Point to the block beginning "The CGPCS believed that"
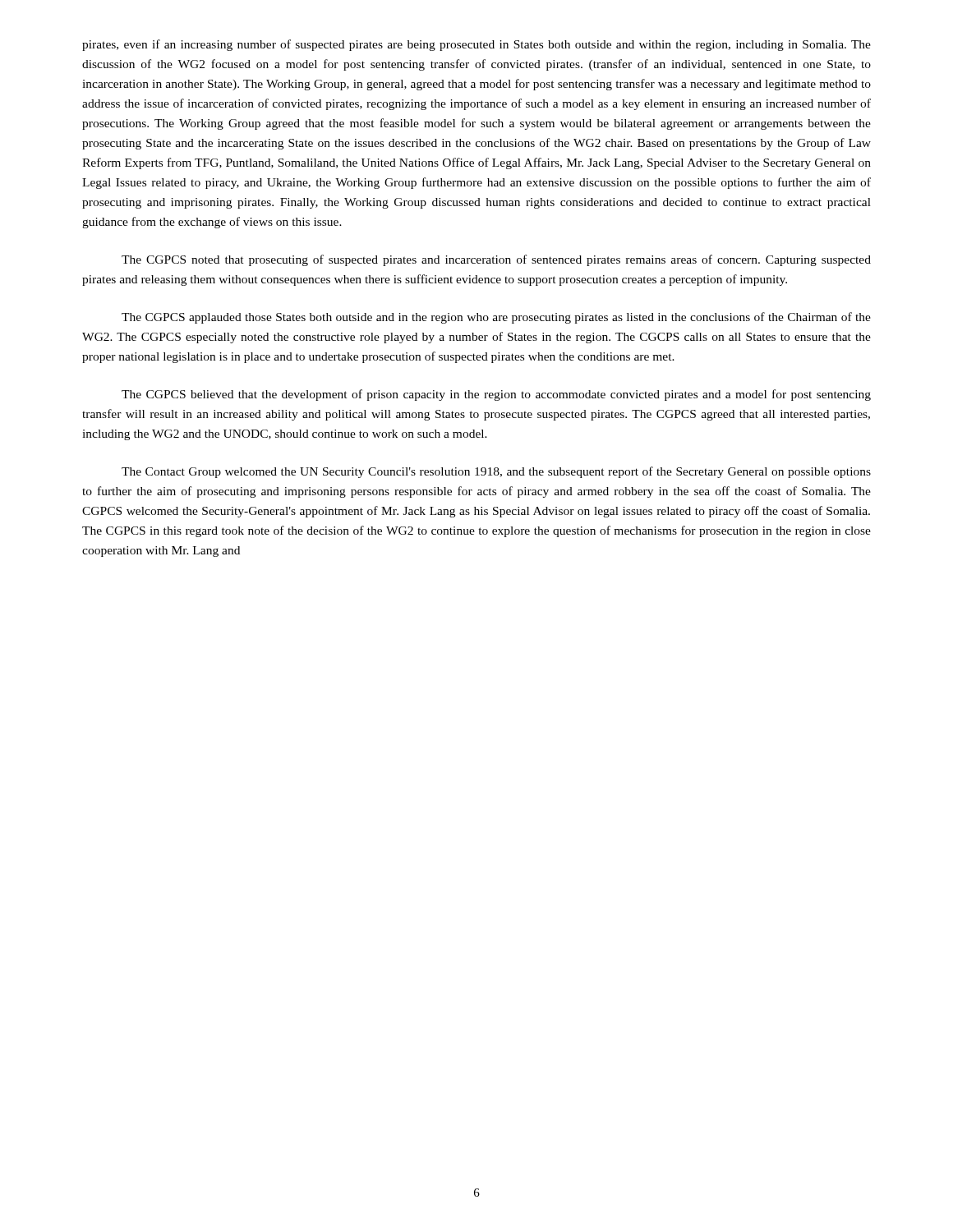 pos(476,414)
